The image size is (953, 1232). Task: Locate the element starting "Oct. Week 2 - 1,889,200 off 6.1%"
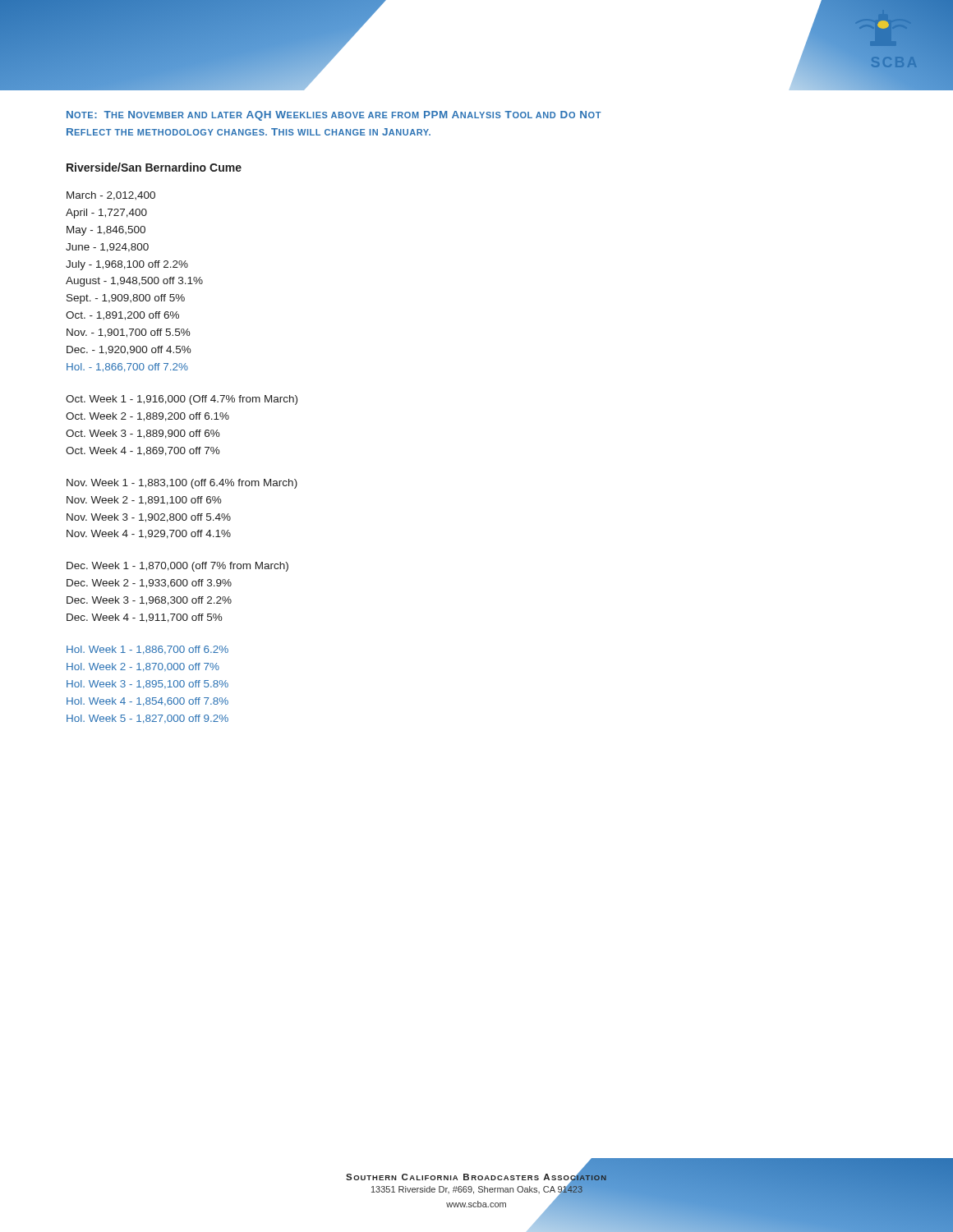[148, 416]
